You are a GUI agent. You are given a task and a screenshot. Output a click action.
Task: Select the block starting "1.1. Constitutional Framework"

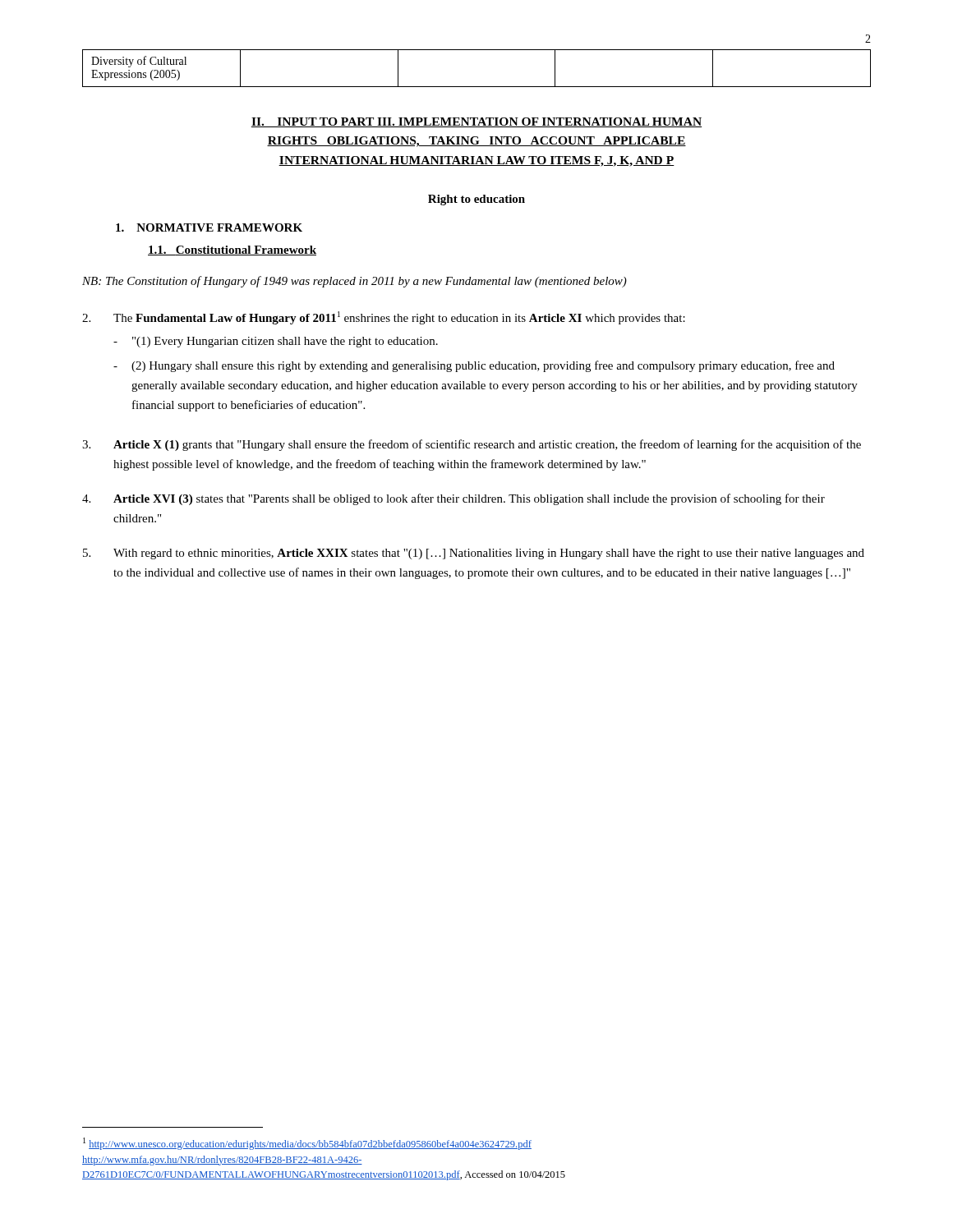click(x=232, y=249)
